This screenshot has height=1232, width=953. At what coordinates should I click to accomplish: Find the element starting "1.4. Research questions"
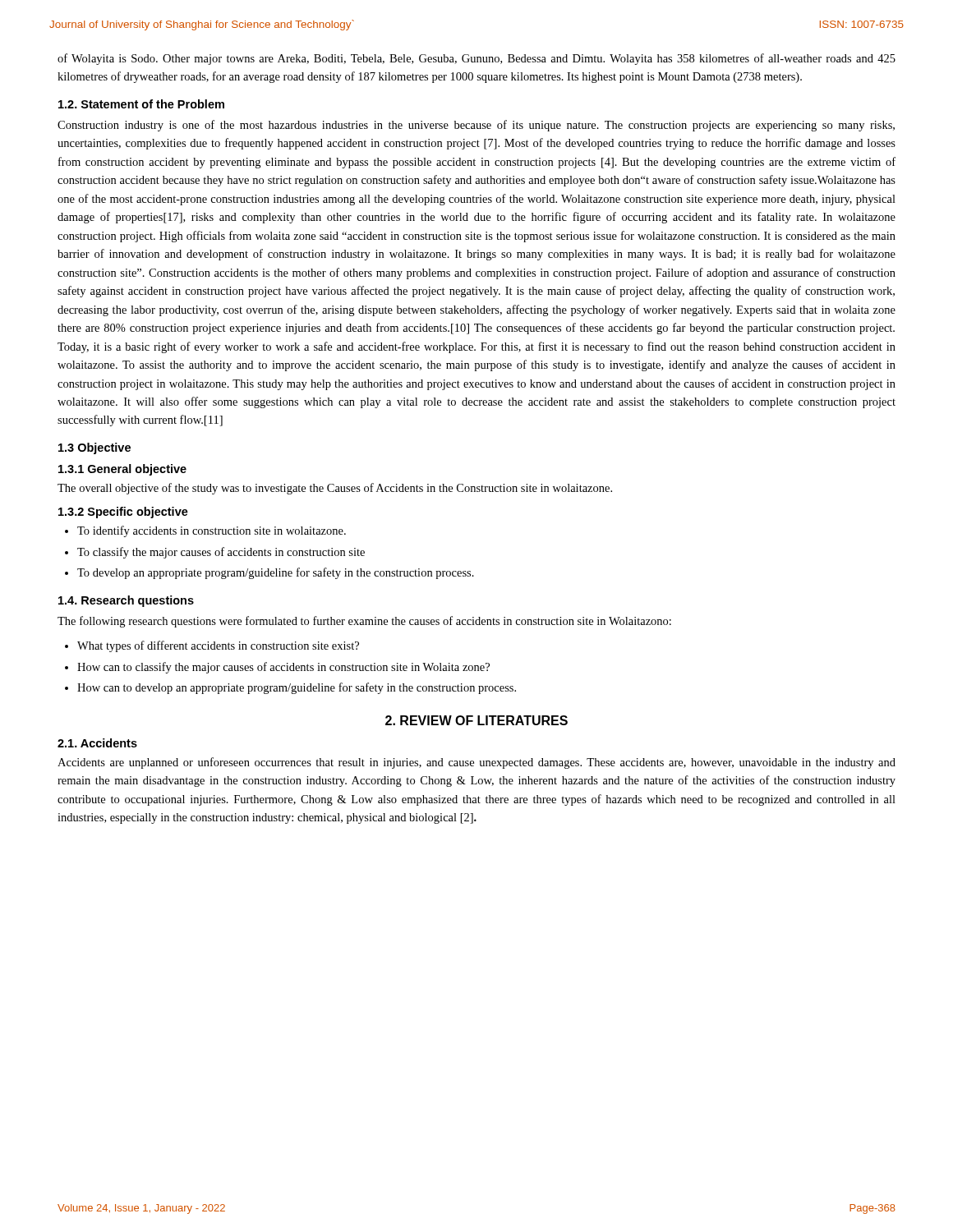click(x=126, y=600)
